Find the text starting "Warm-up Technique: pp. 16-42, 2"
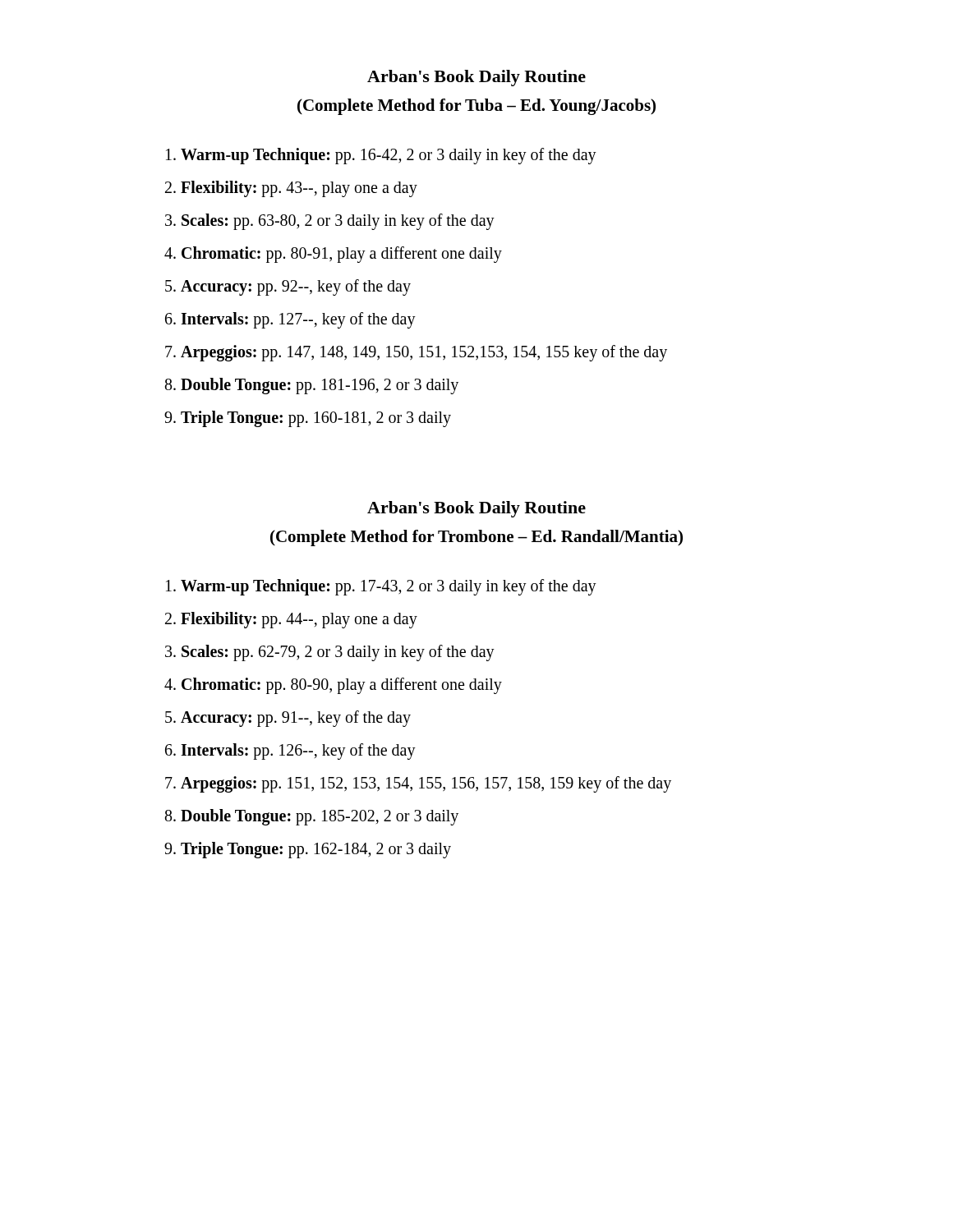953x1232 pixels. [493, 154]
